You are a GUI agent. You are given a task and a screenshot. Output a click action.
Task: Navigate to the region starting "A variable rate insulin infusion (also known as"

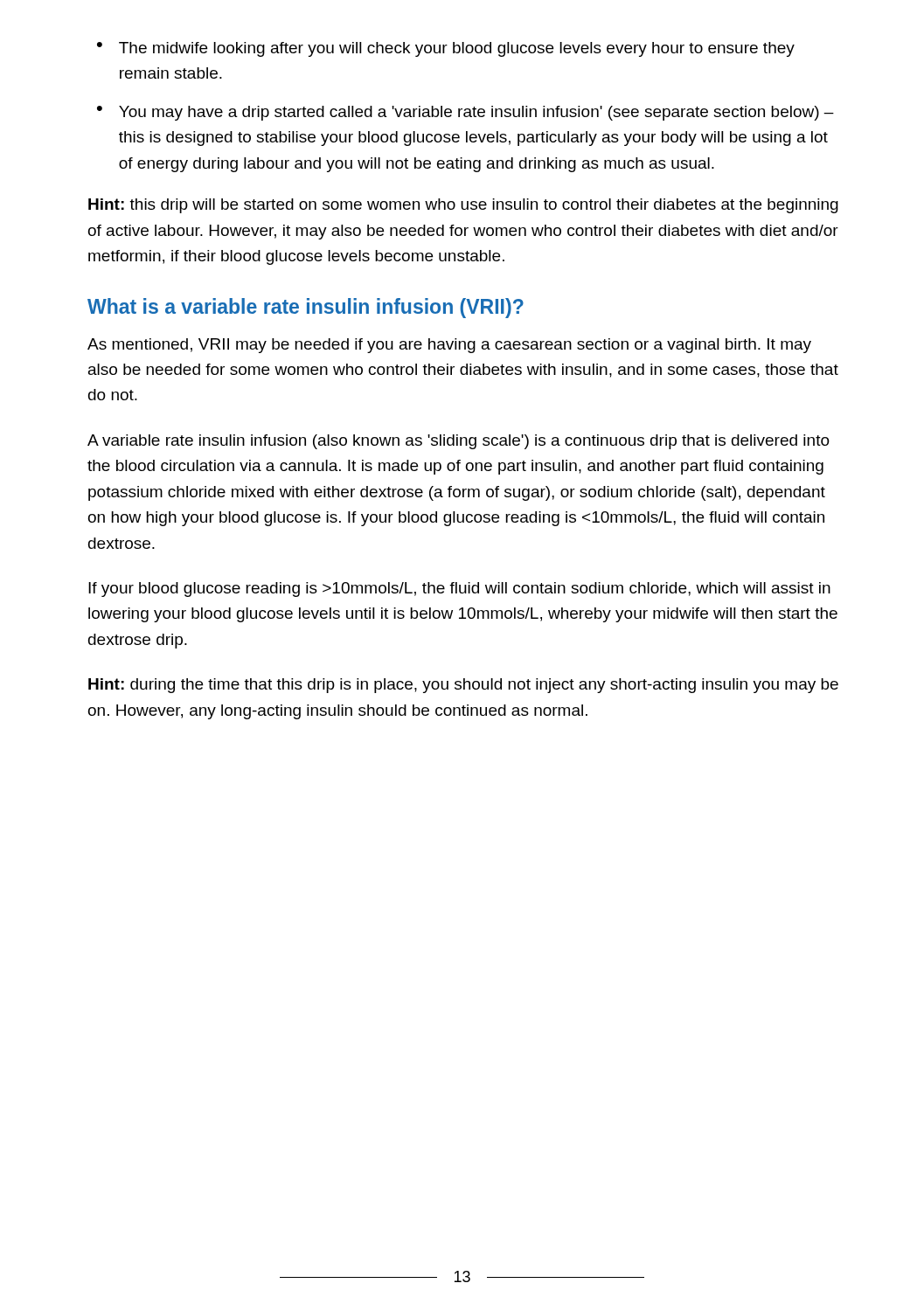[458, 491]
